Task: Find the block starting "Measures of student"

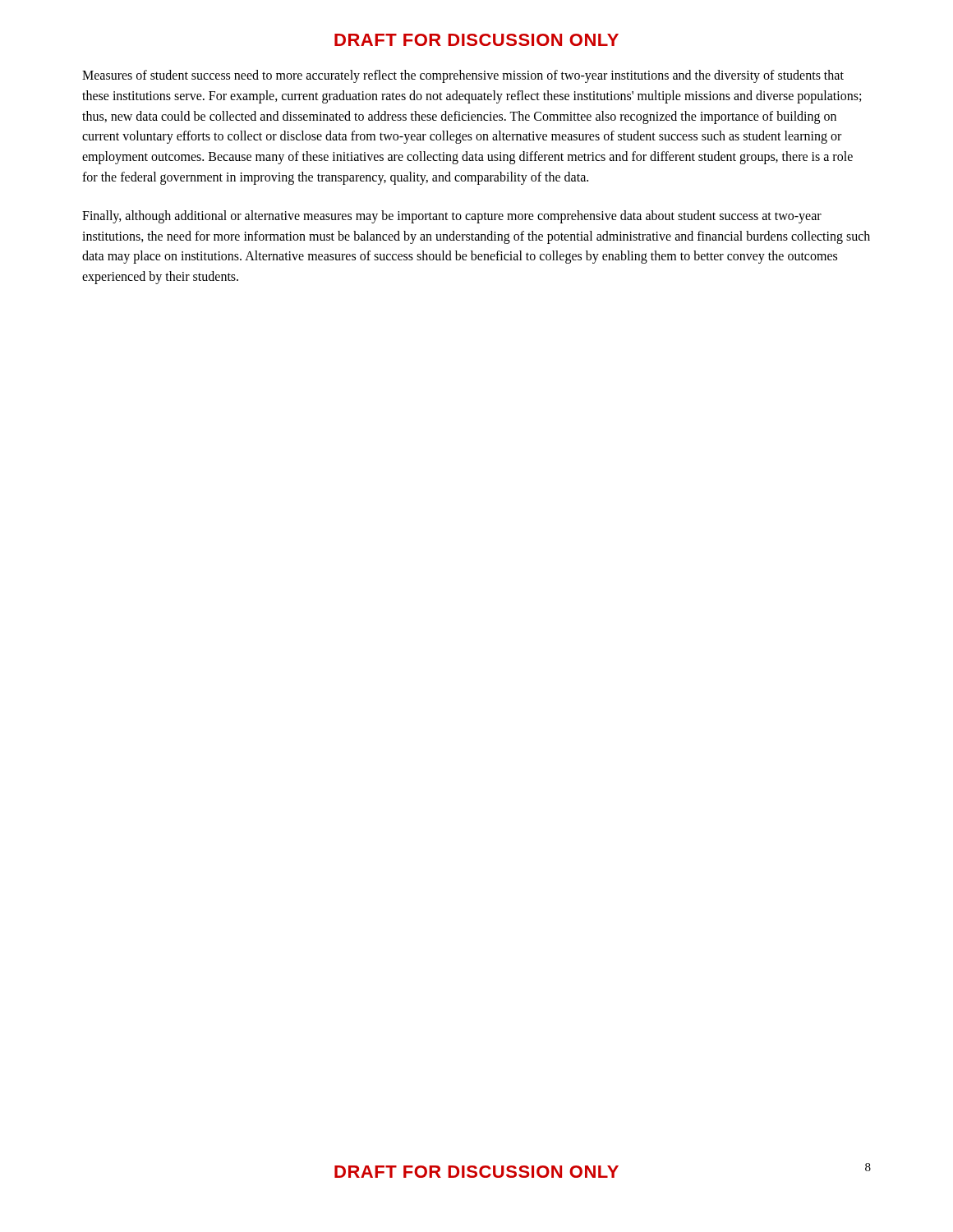Action: pyautogui.click(x=472, y=126)
